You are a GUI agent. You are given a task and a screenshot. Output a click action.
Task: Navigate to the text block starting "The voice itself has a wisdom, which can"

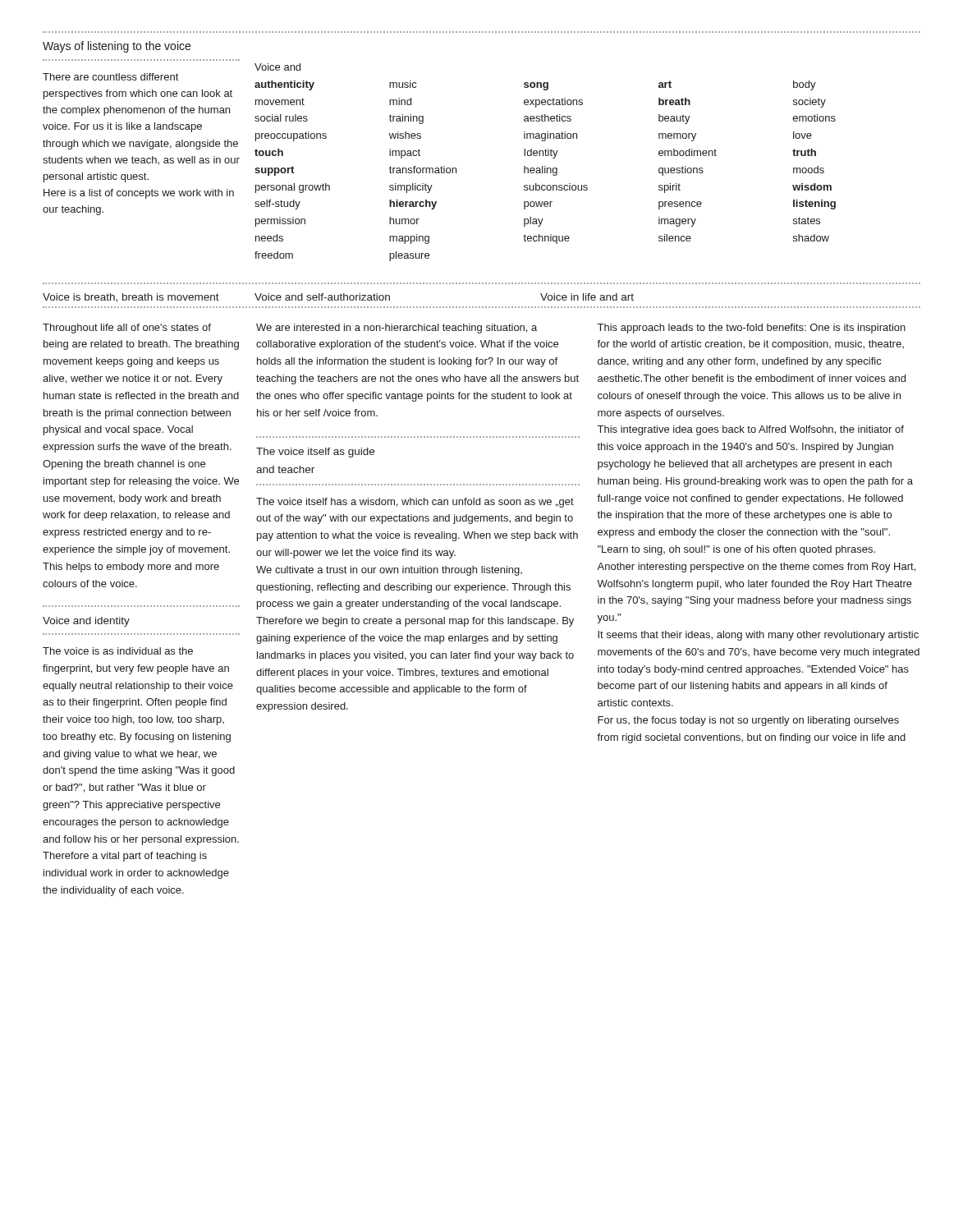pos(417,604)
